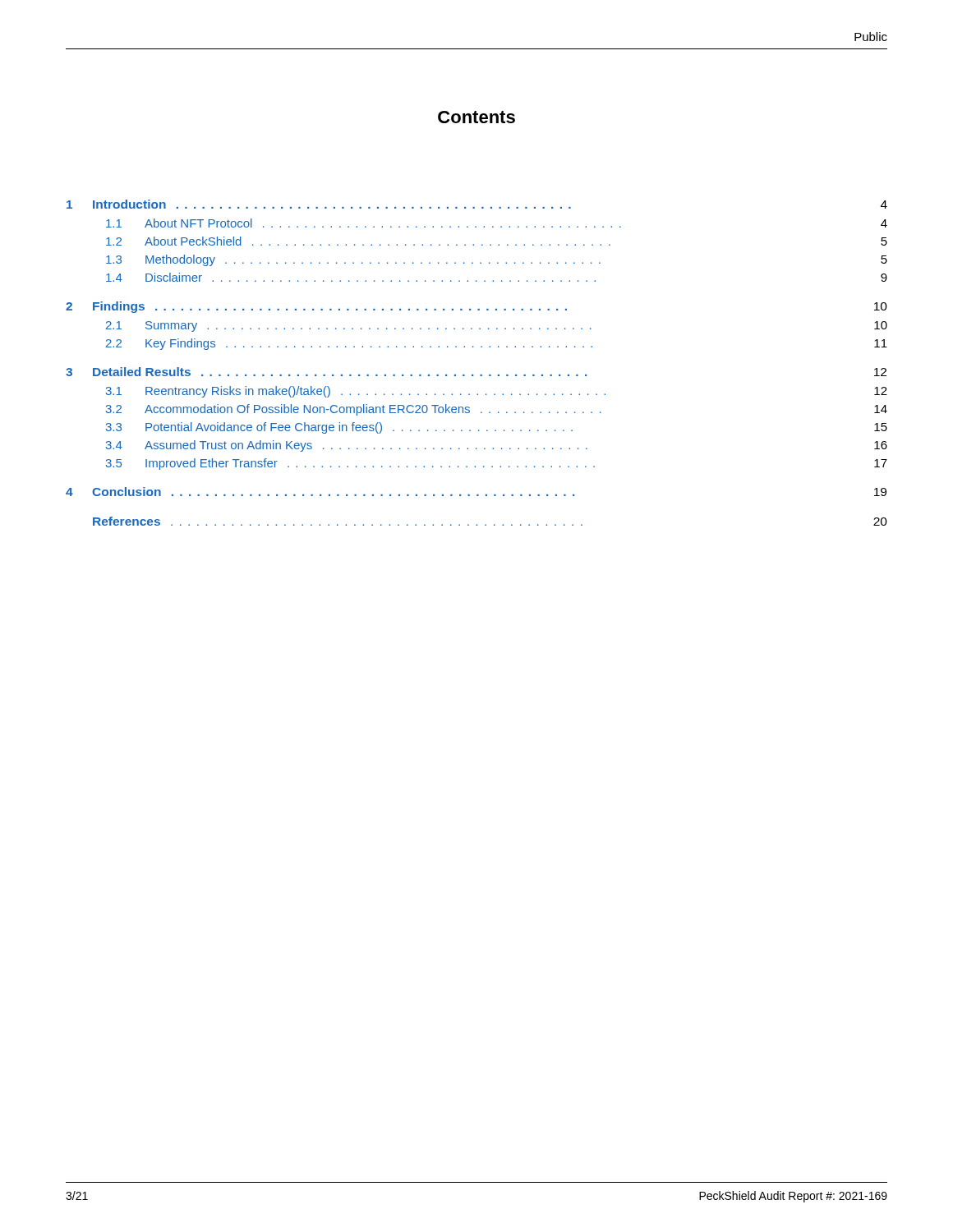Image resolution: width=953 pixels, height=1232 pixels.
Task: Select the list item that reads "1 About NFT Protocol ."
Action: click(x=496, y=223)
